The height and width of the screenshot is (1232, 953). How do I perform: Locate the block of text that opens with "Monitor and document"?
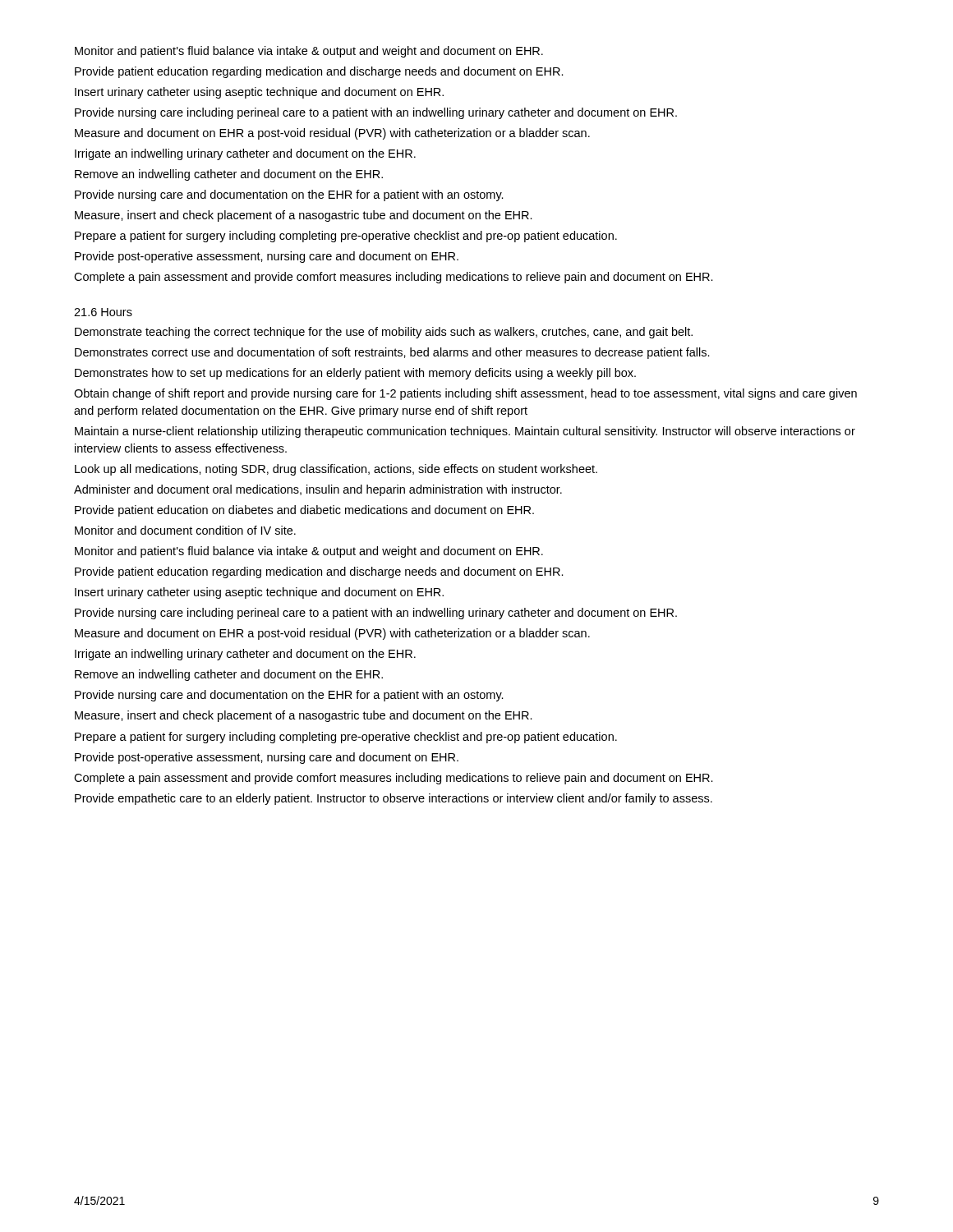click(x=185, y=531)
